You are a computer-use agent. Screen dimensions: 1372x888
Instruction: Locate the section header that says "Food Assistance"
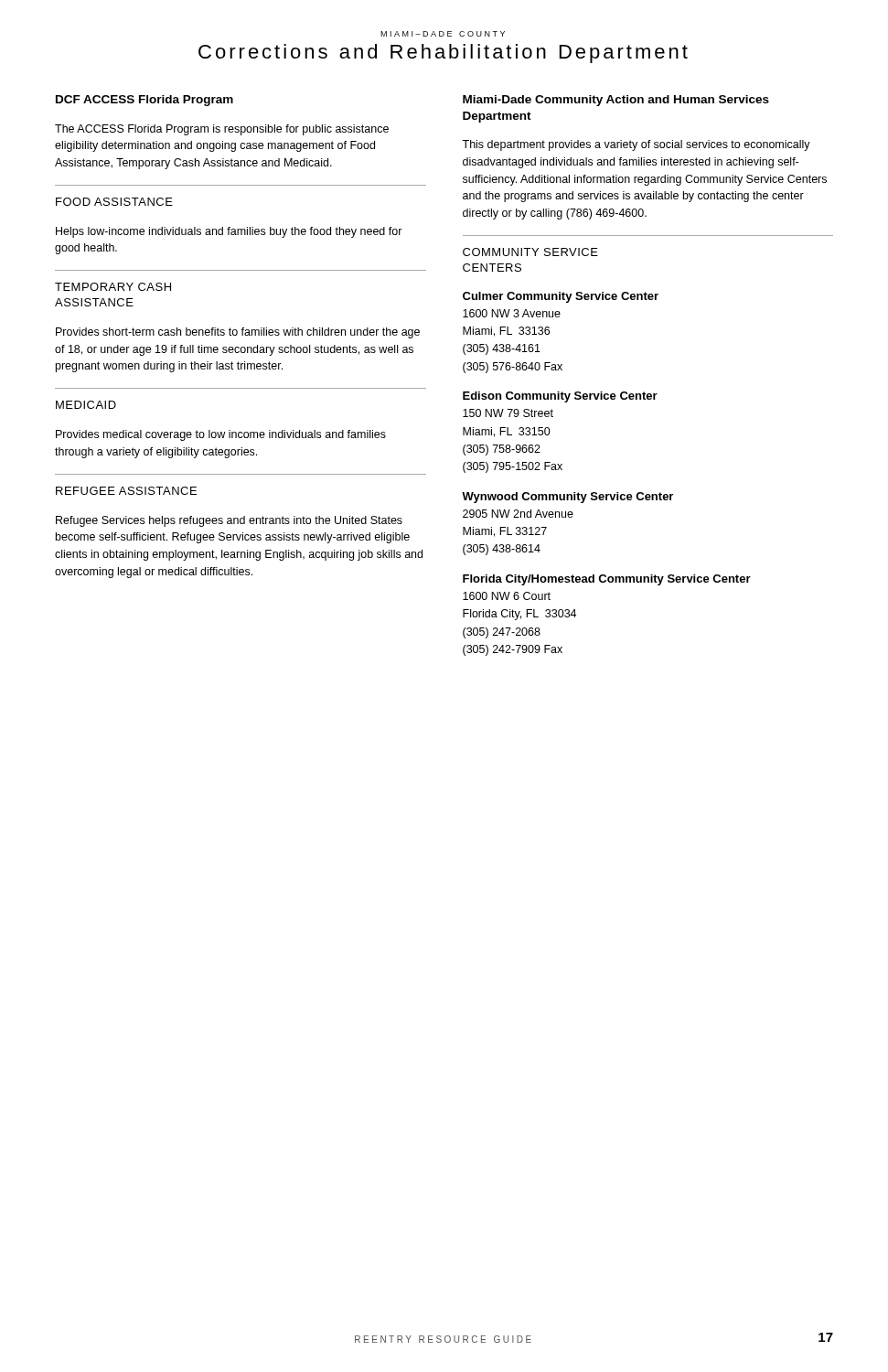114,202
